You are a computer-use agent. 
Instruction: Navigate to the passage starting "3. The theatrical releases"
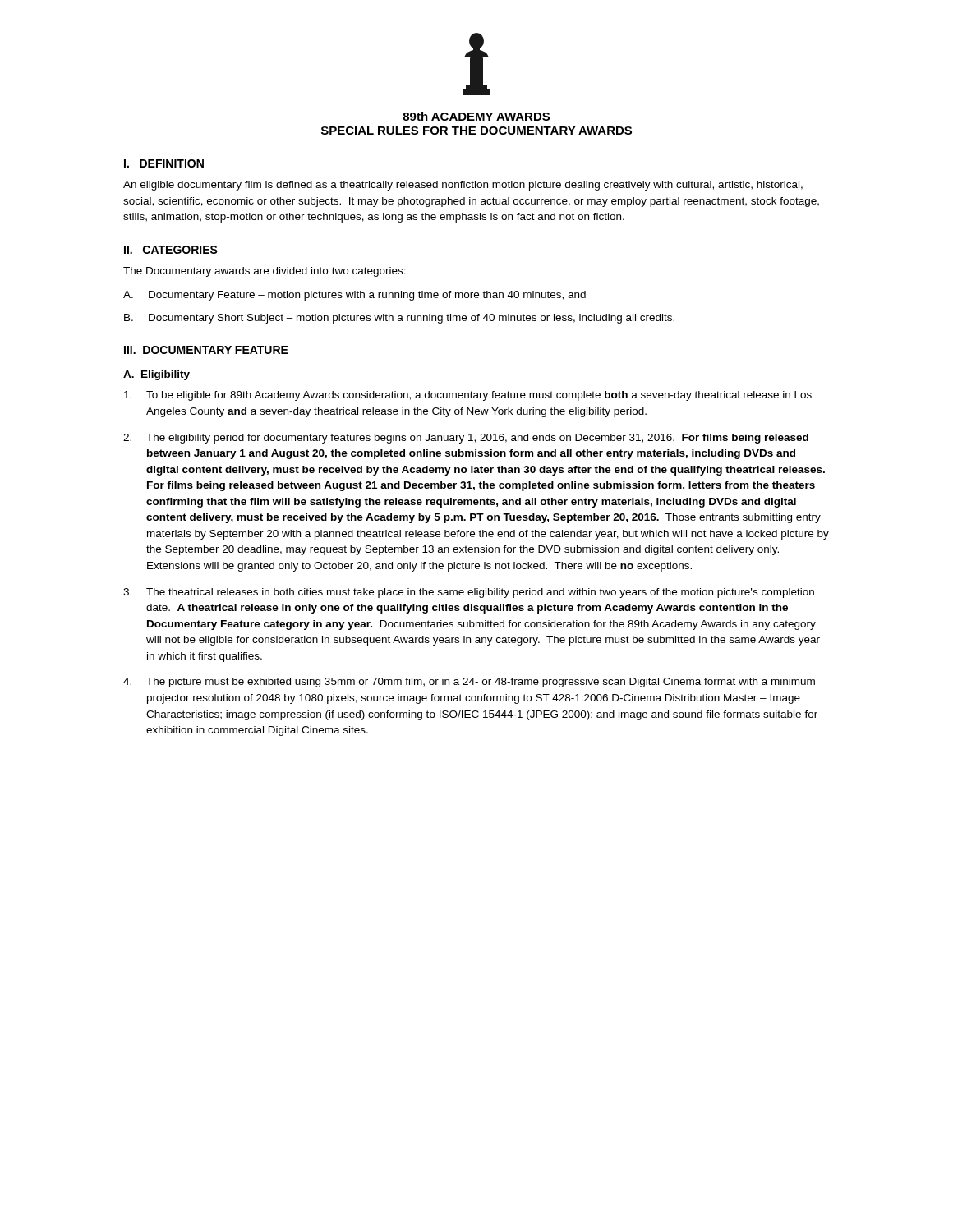pyautogui.click(x=476, y=624)
